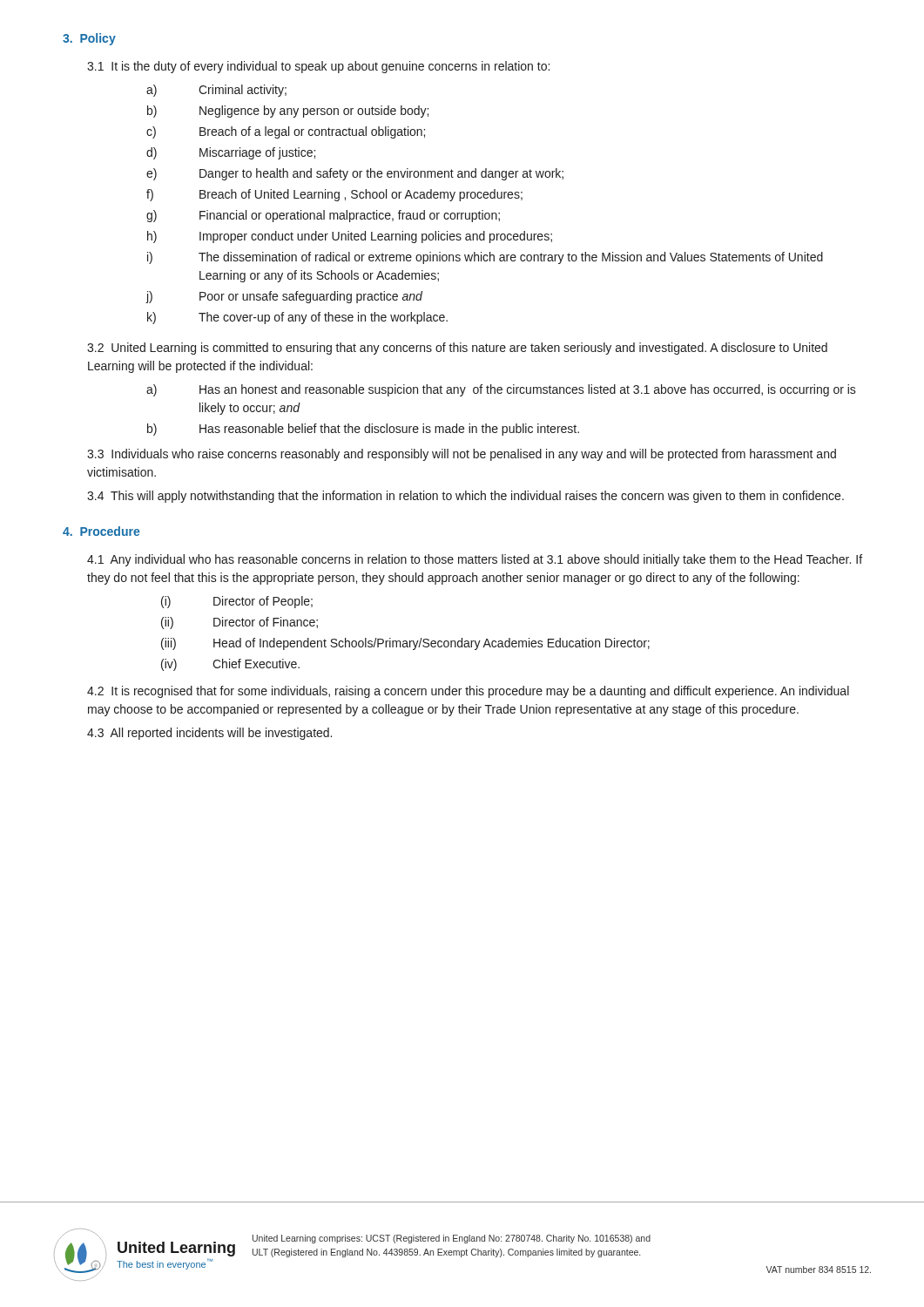924x1307 pixels.
Task: Locate the text block that says "3 All reported incidents"
Action: [x=210, y=733]
